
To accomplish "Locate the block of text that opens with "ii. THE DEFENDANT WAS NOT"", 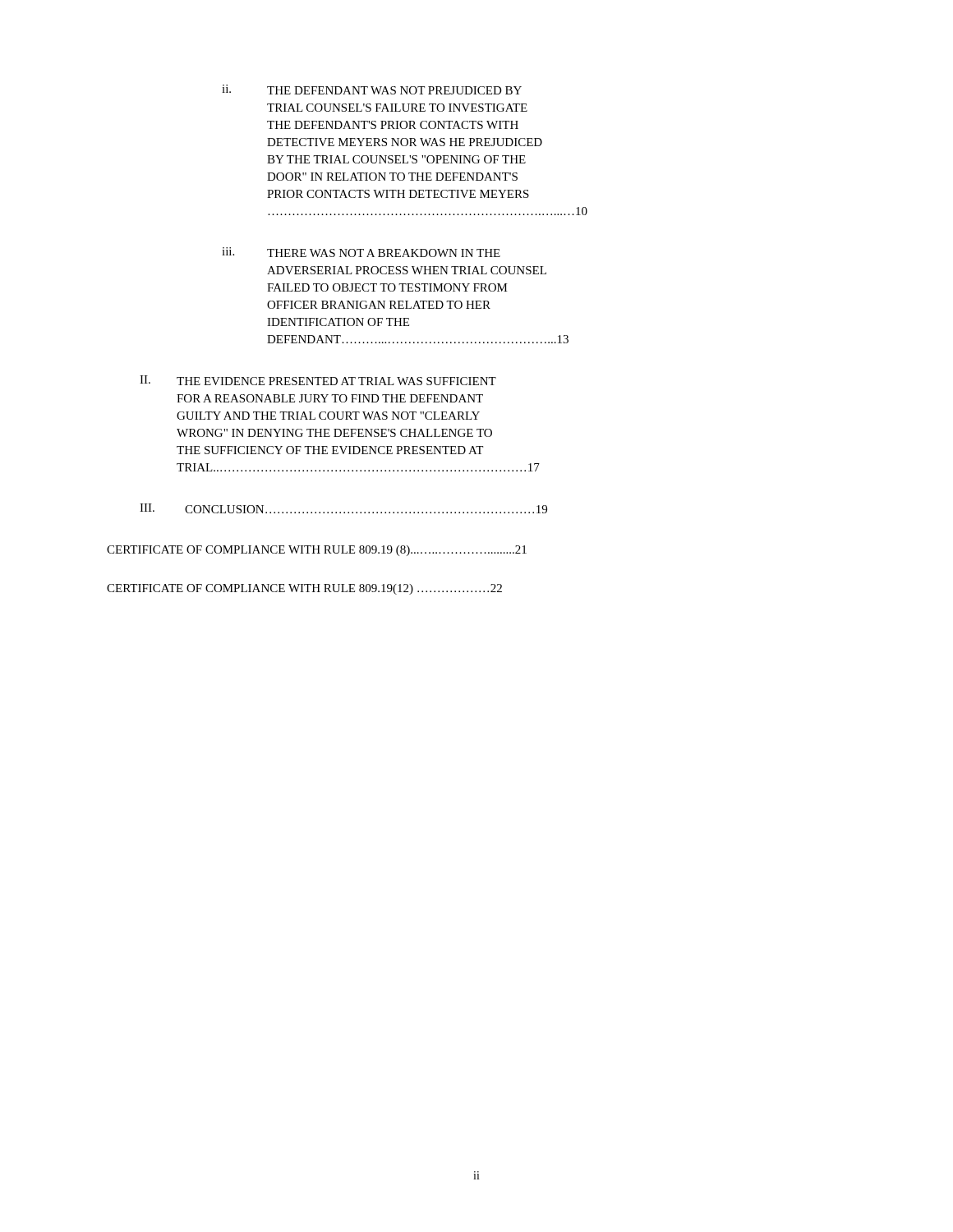I will [x=534, y=151].
